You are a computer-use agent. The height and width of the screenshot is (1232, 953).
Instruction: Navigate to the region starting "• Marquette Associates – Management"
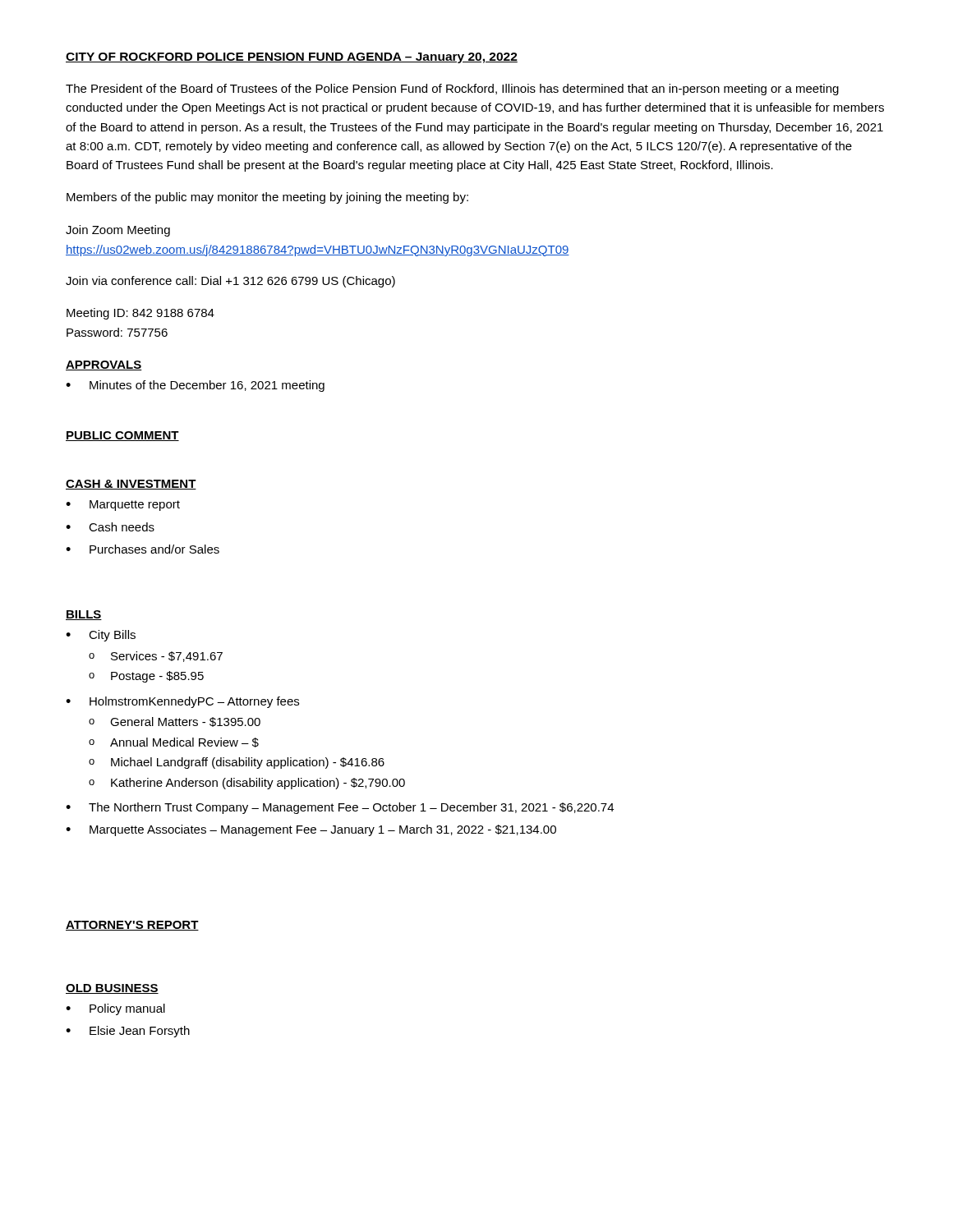(x=311, y=830)
